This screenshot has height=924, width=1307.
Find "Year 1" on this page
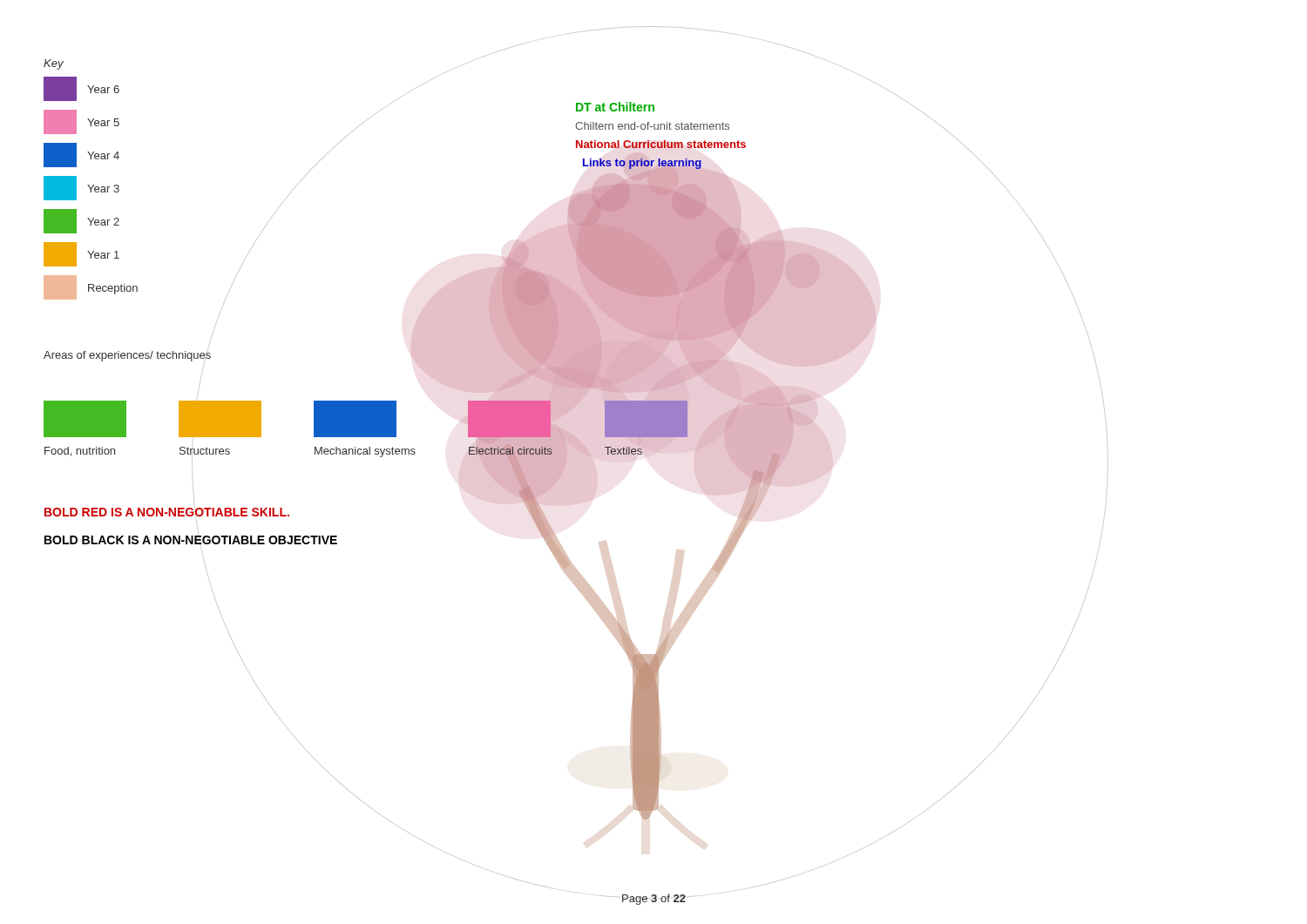click(x=81, y=254)
